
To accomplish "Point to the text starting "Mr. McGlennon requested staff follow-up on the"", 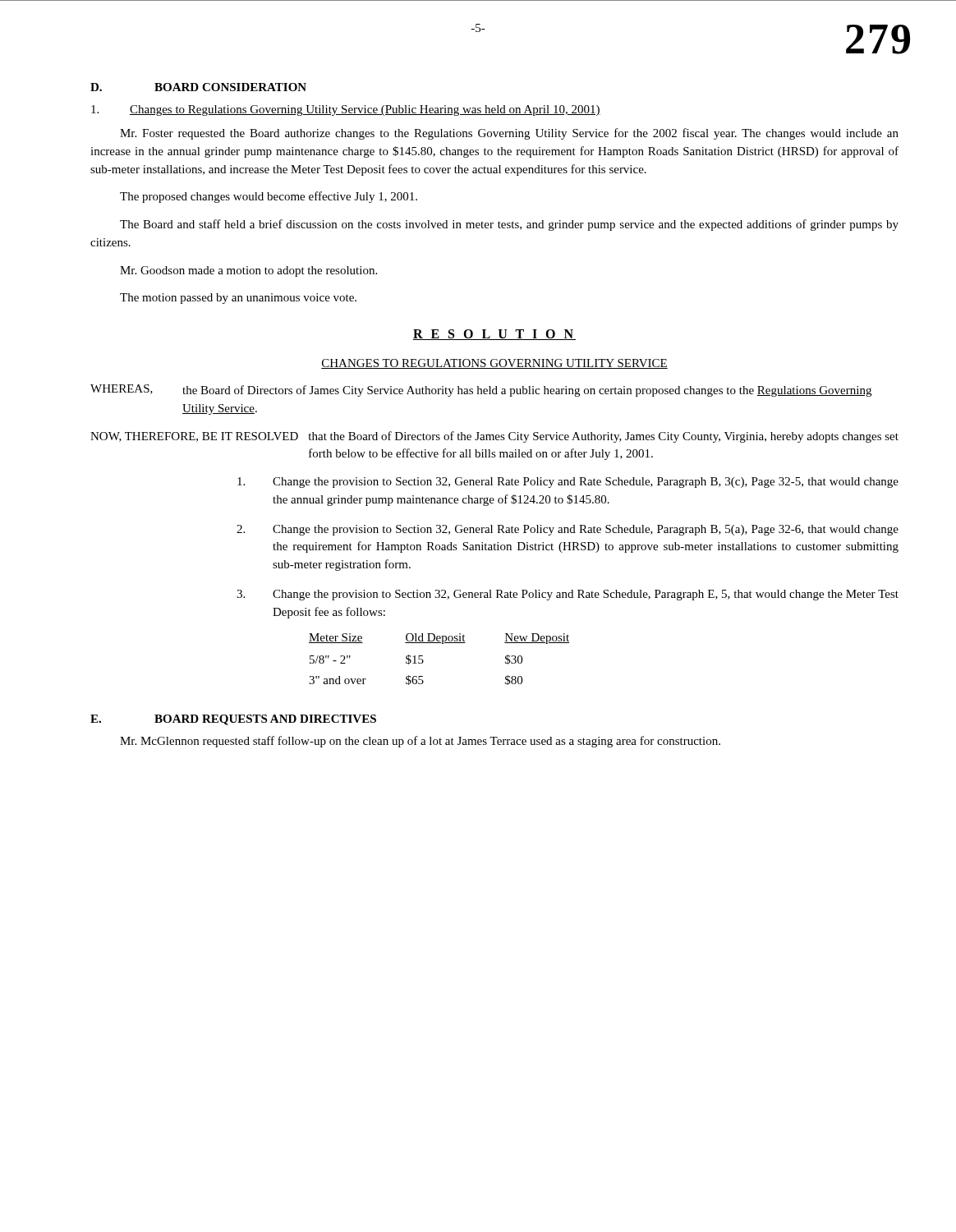I will [494, 742].
